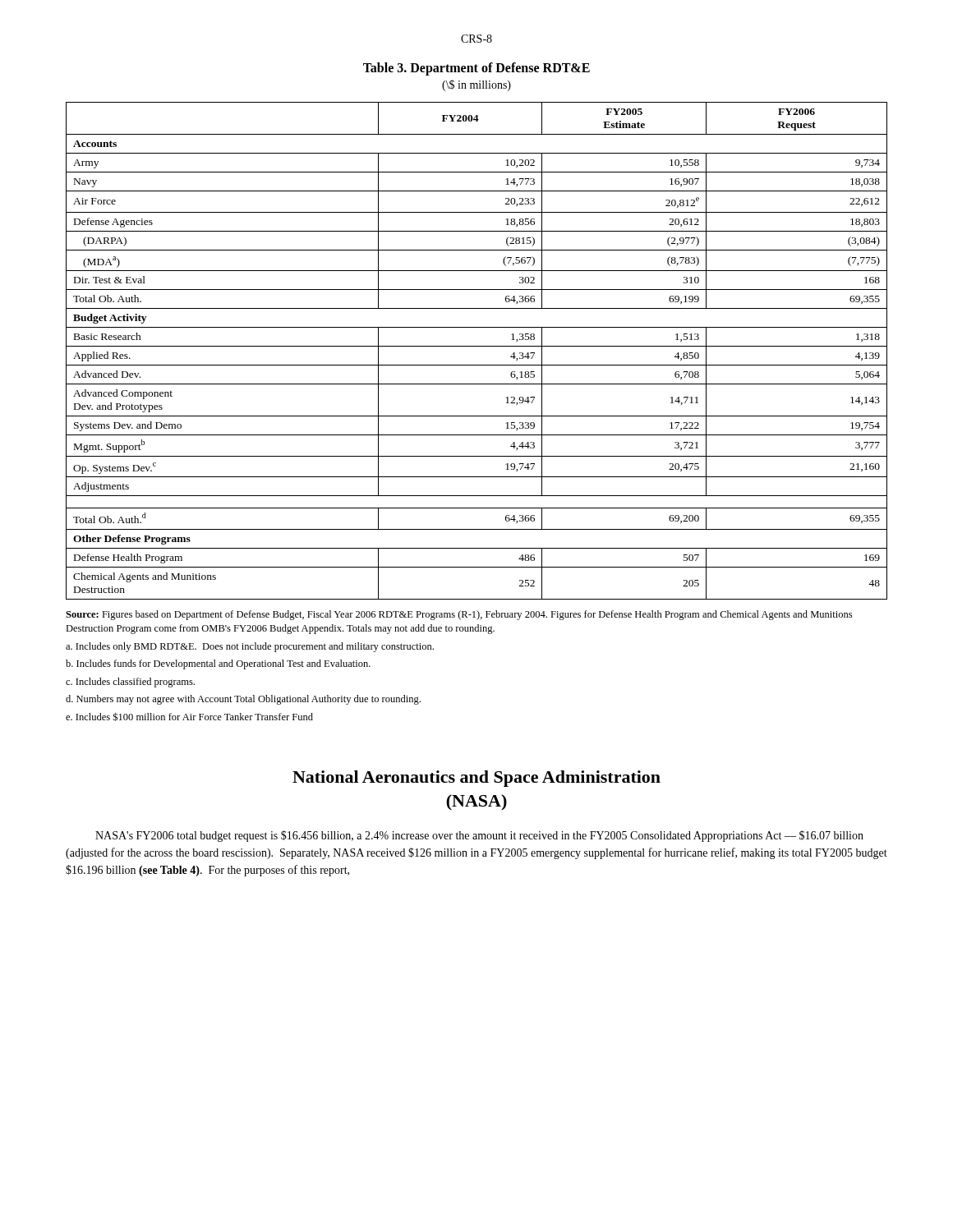Find the block starting "c. Includes classified programs."

pyautogui.click(x=131, y=681)
